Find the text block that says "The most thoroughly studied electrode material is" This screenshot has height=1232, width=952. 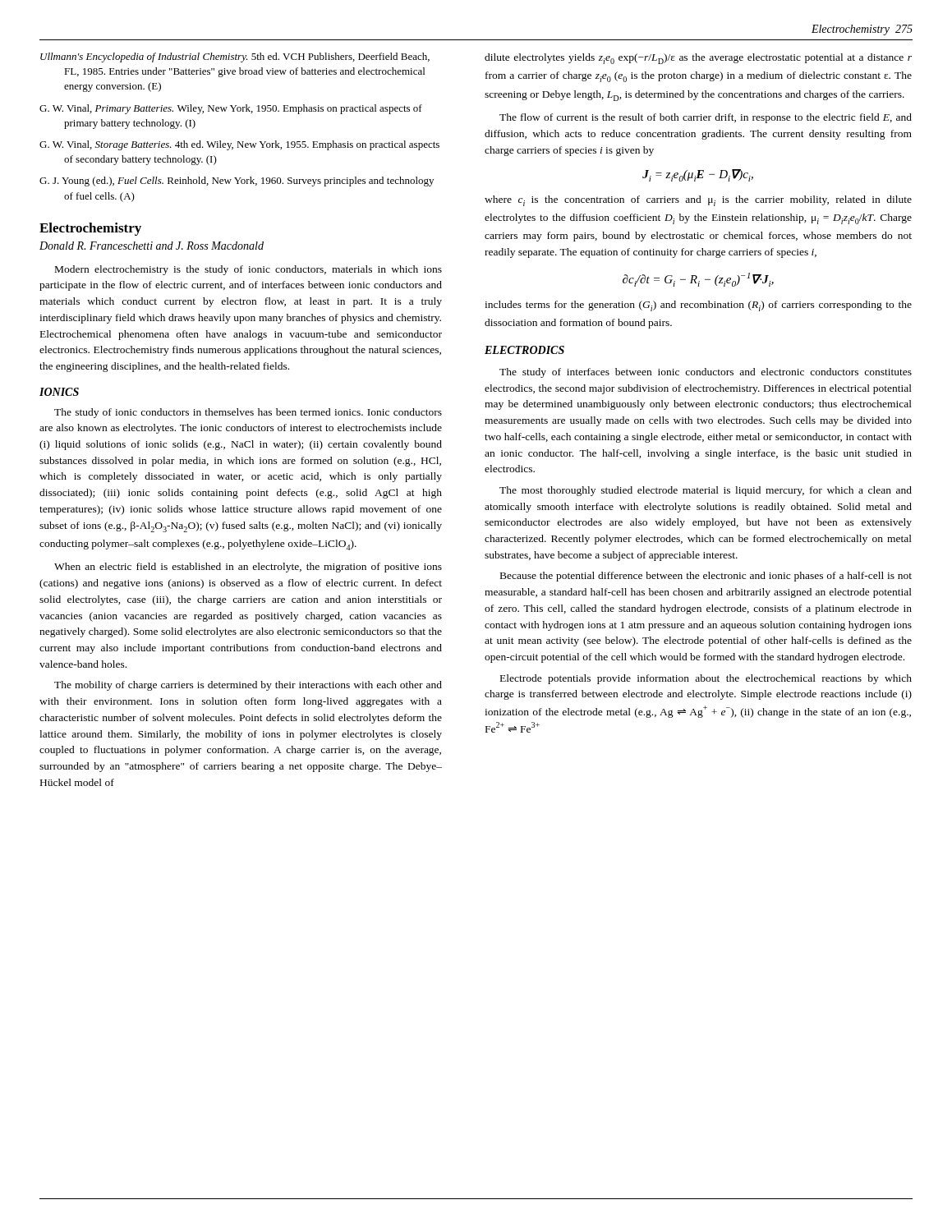pos(698,522)
